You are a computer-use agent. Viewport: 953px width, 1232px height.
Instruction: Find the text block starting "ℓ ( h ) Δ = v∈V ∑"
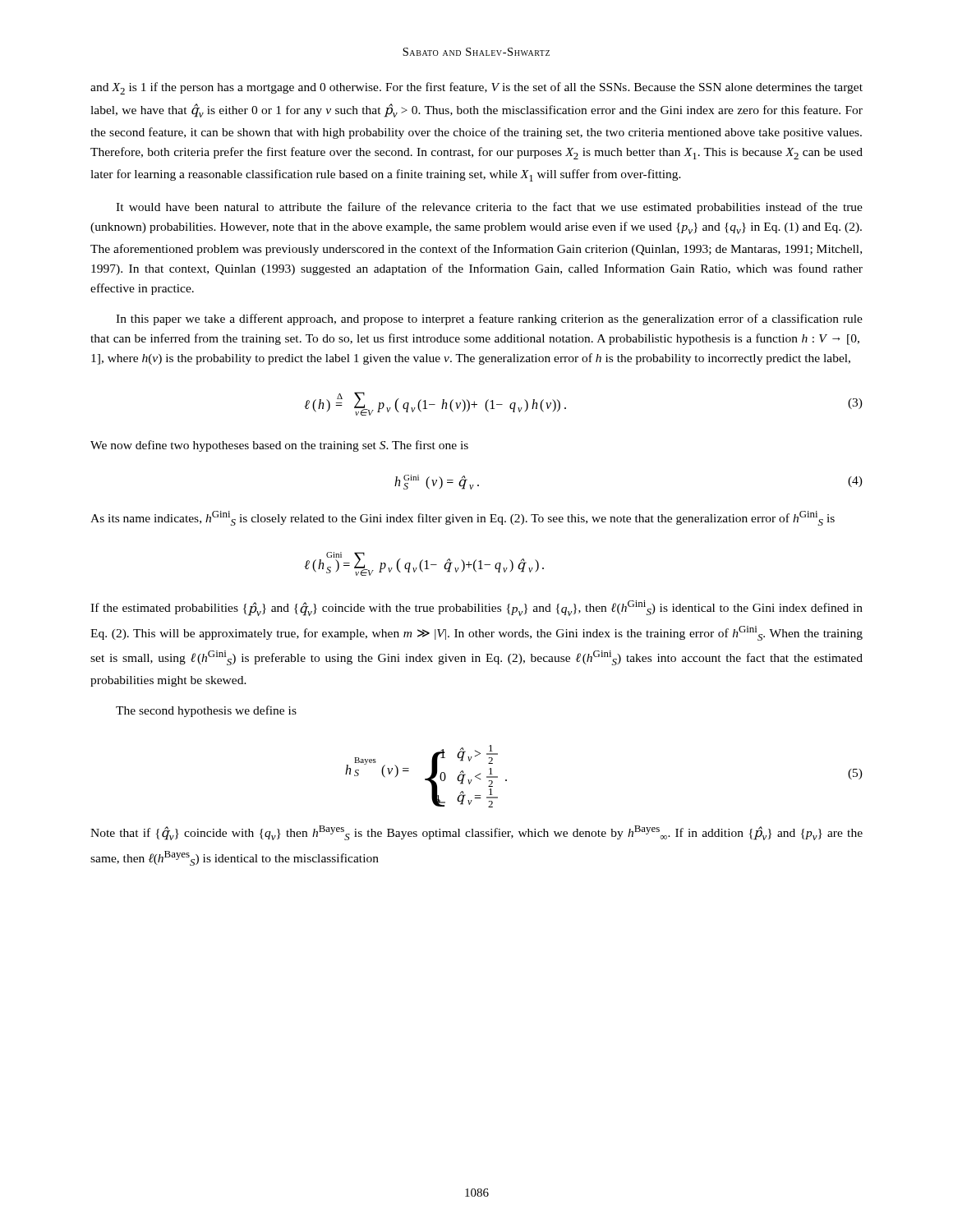444,404
